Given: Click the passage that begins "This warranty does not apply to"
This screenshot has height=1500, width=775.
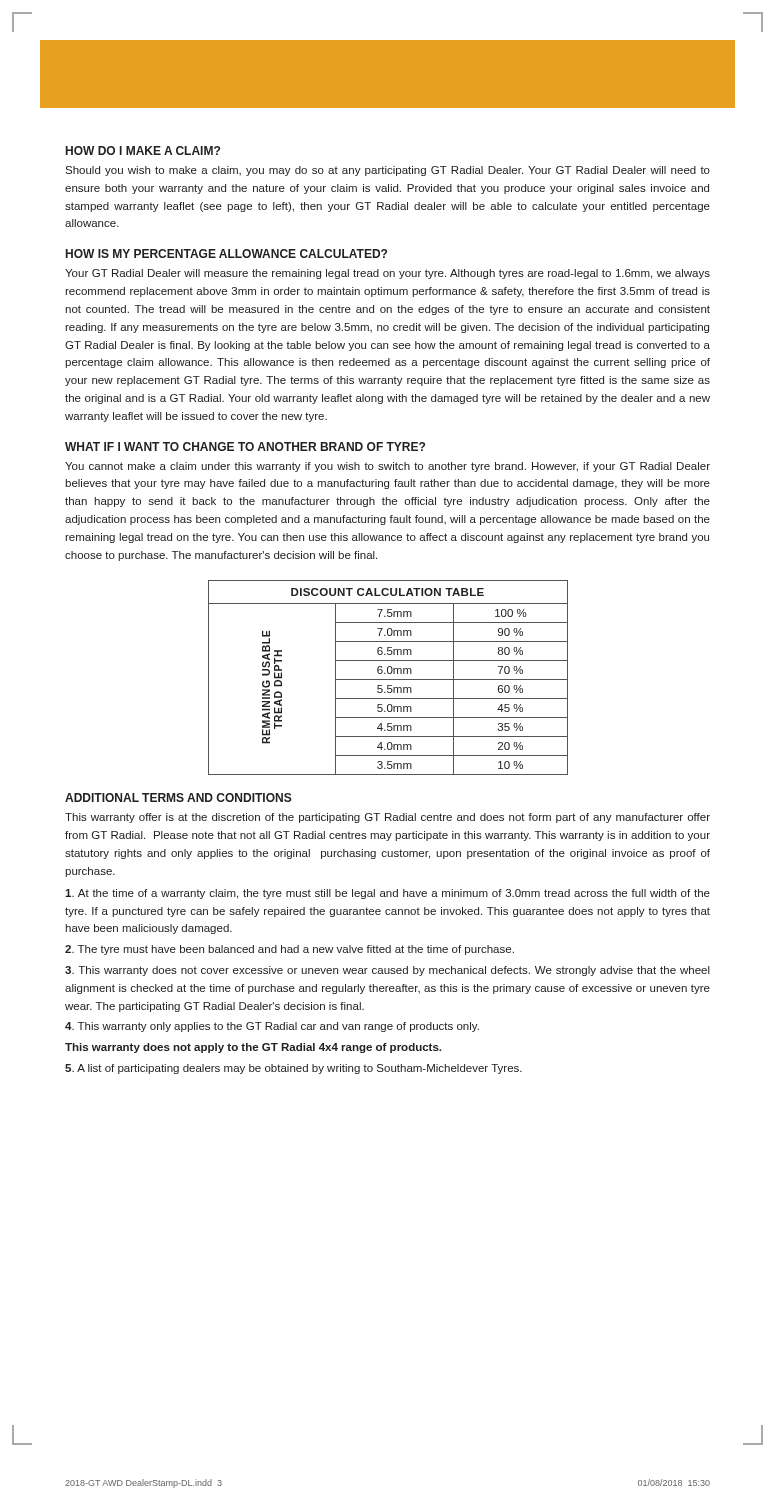Looking at the screenshot, I should pos(254,1047).
